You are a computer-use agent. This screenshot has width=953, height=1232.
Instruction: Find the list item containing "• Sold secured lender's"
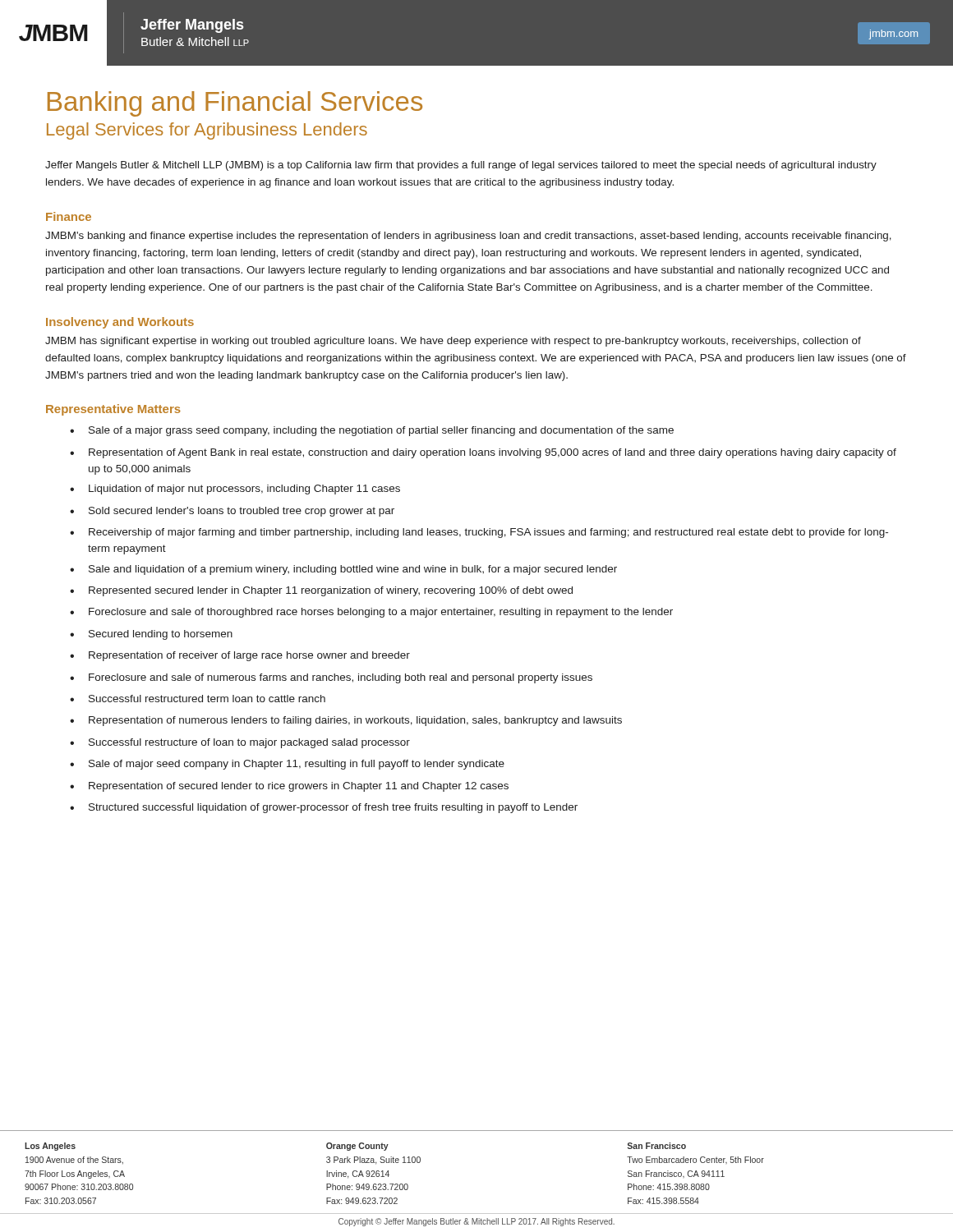tap(232, 512)
